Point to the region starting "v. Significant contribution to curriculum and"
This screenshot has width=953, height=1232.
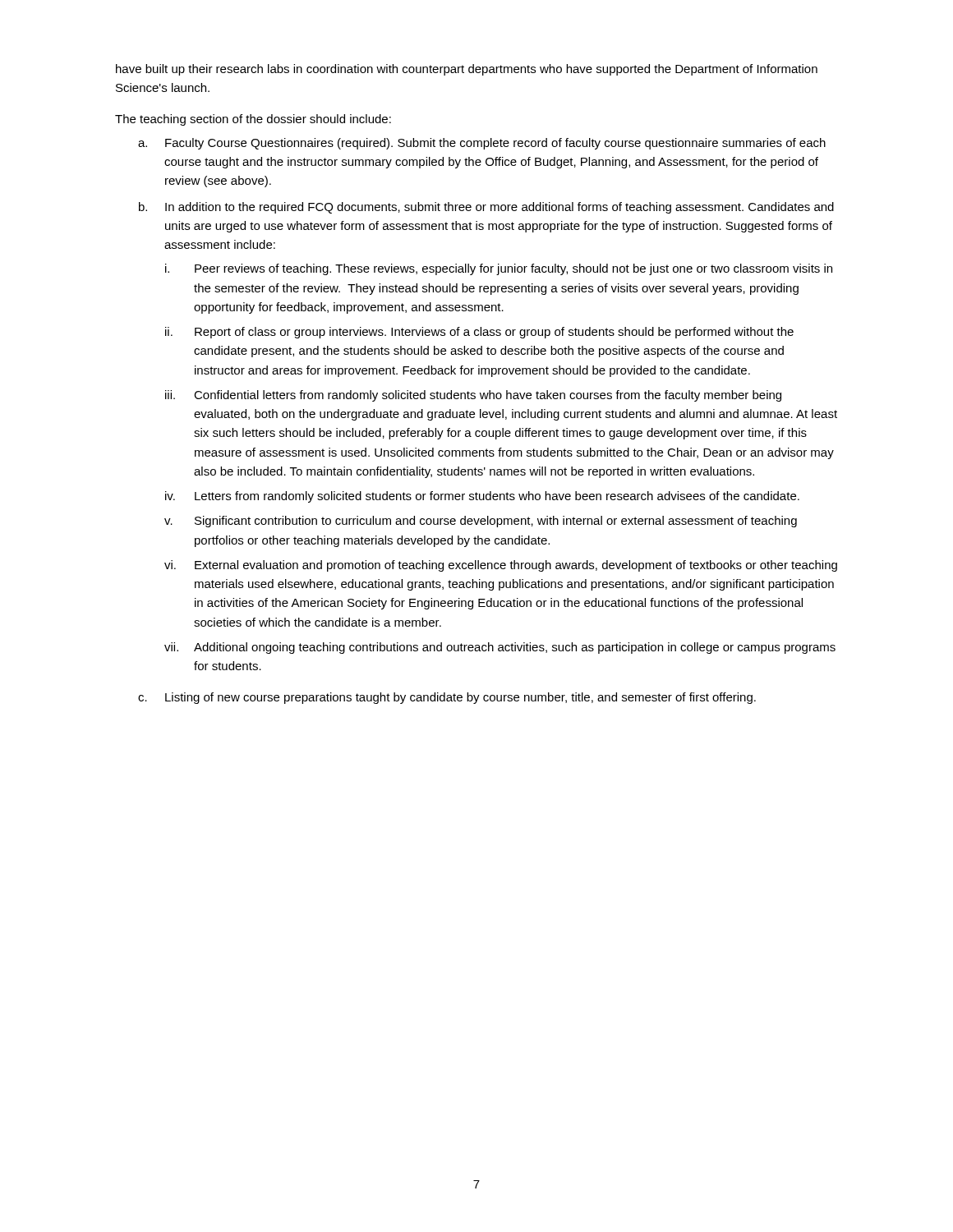tap(501, 530)
